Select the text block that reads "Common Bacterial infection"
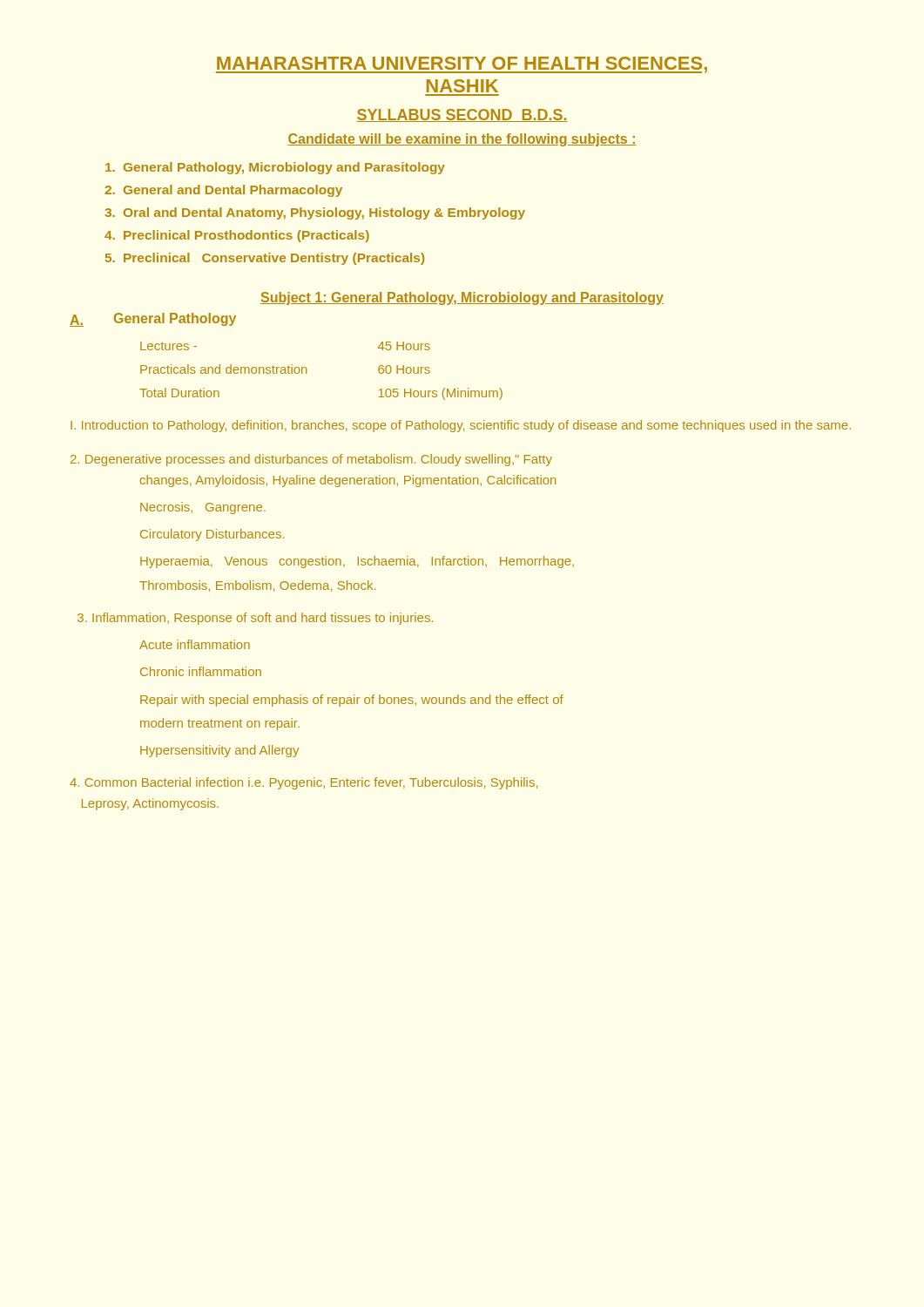Screen dimensions: 1307x924 [304, 792]
